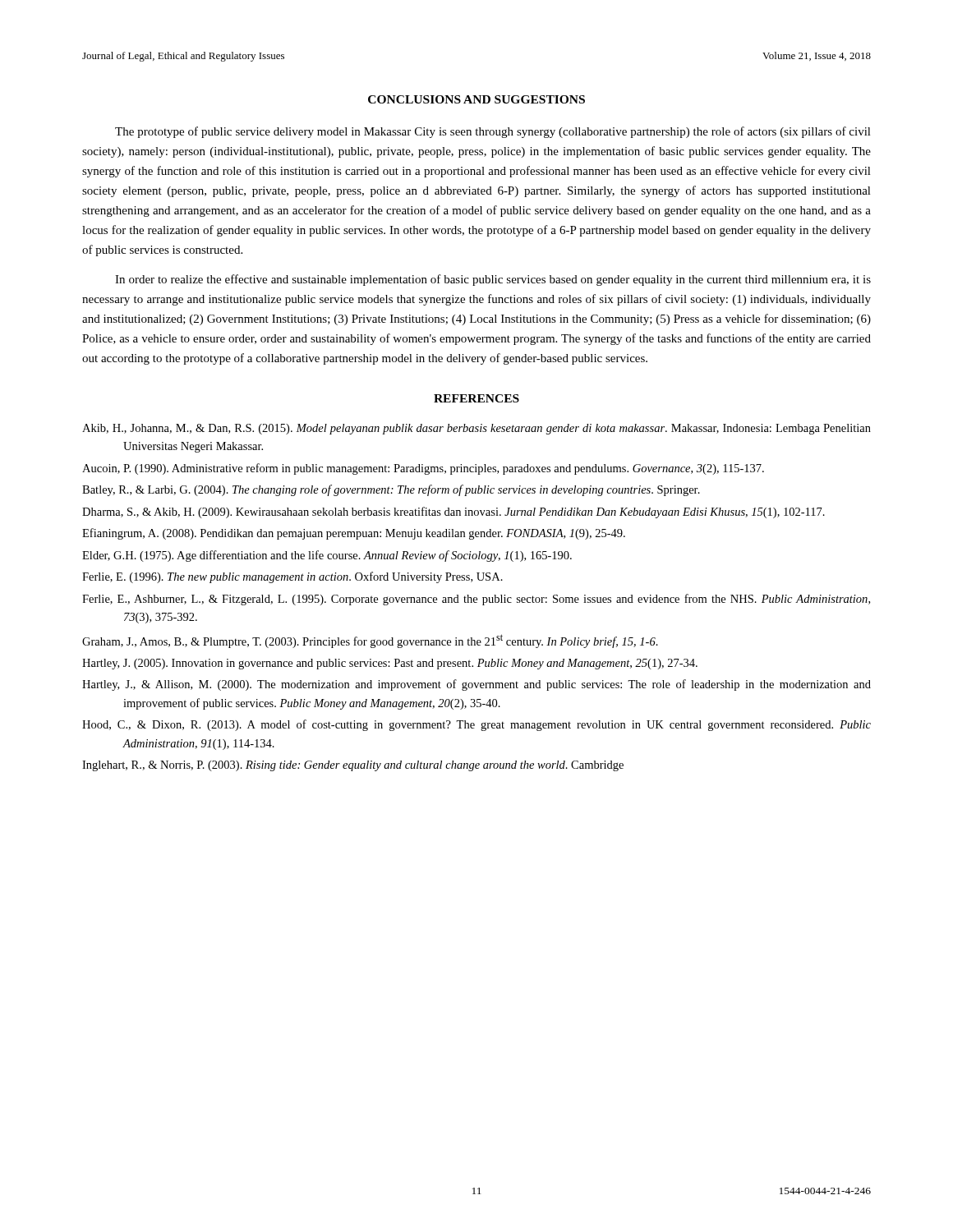
Task: Navigate to the text starting "Hood, C., & Dixon,"
Action: 476,734
